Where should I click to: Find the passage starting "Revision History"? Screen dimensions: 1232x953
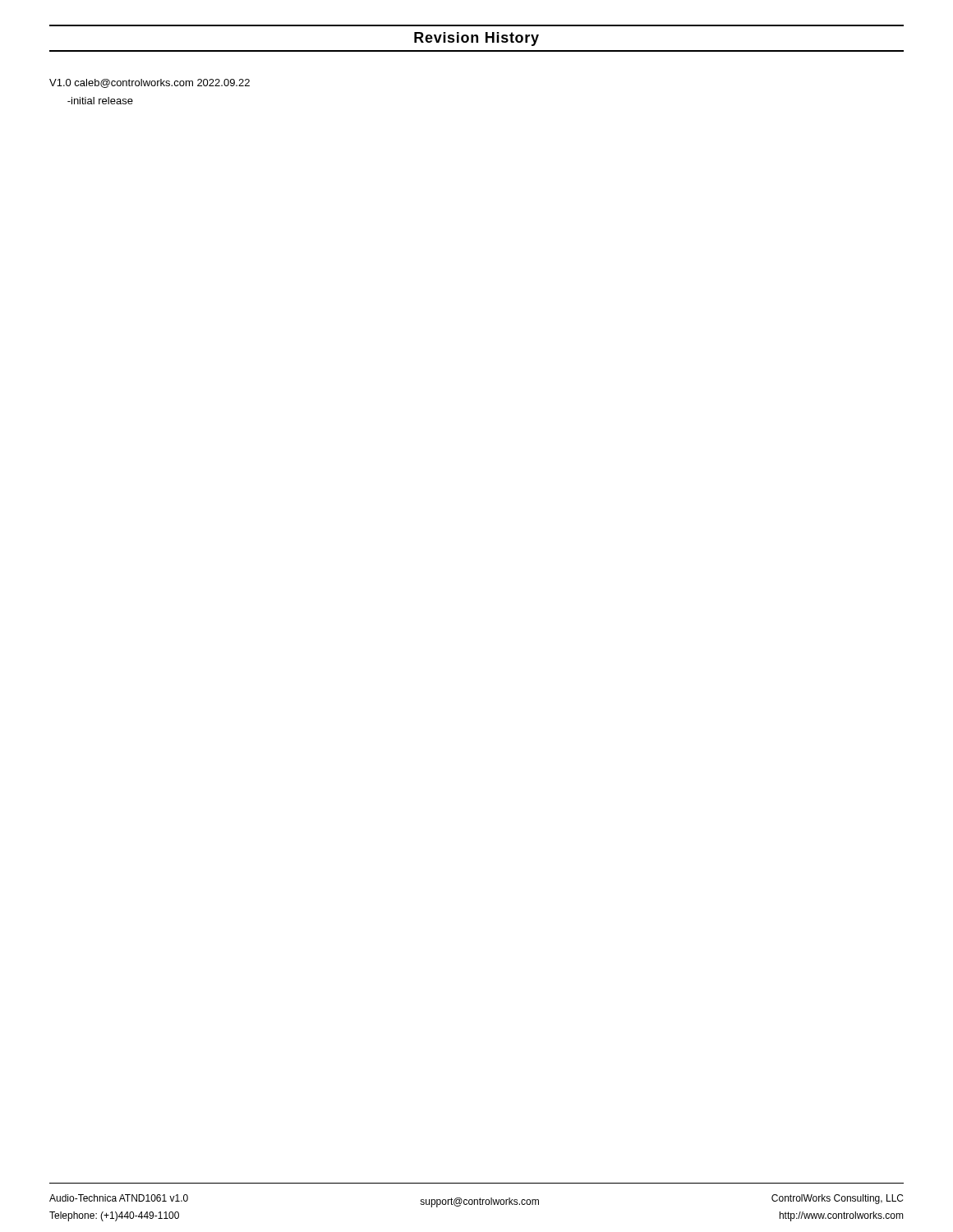(476, 38)
